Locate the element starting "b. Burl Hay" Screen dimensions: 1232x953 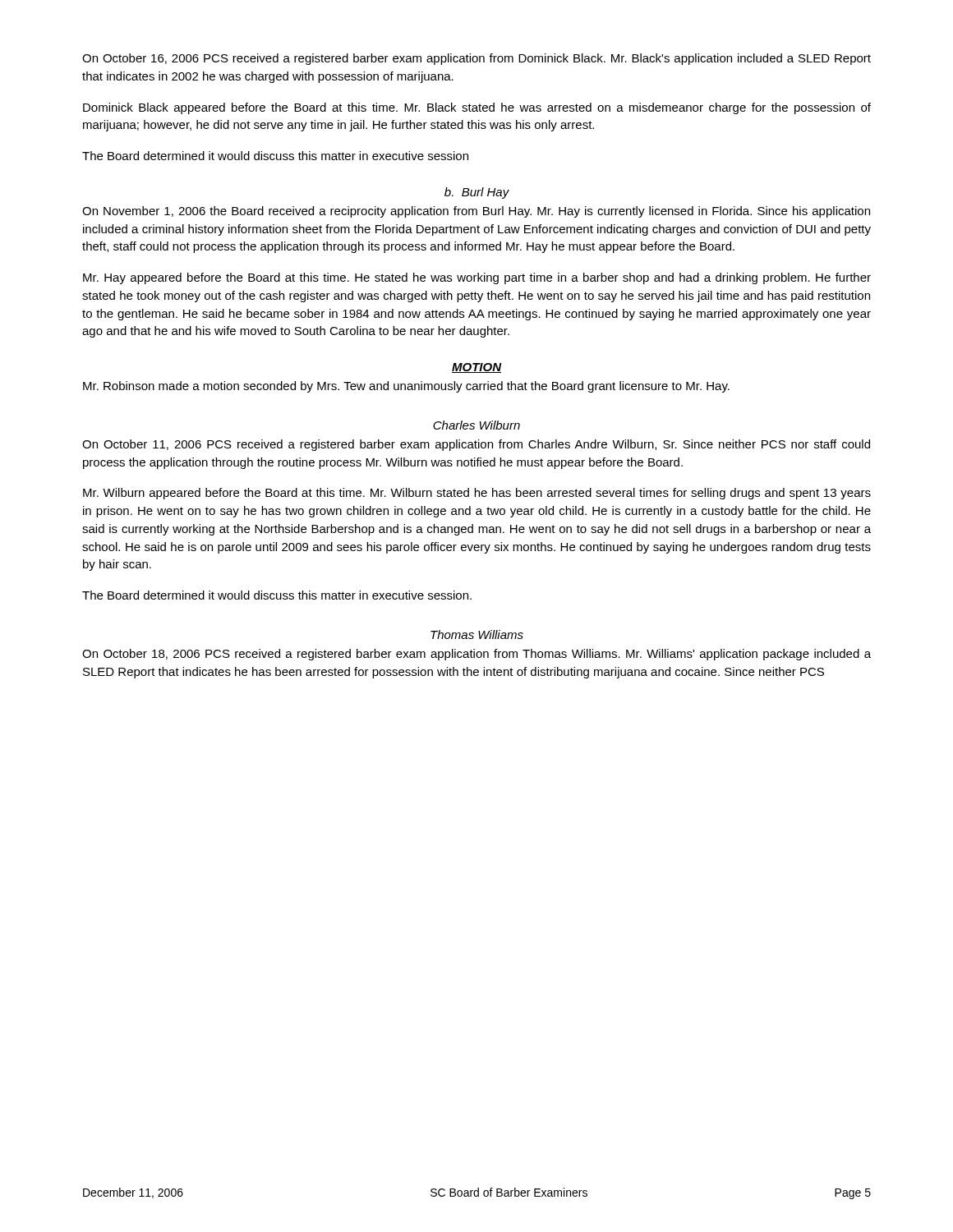point(476,192)
